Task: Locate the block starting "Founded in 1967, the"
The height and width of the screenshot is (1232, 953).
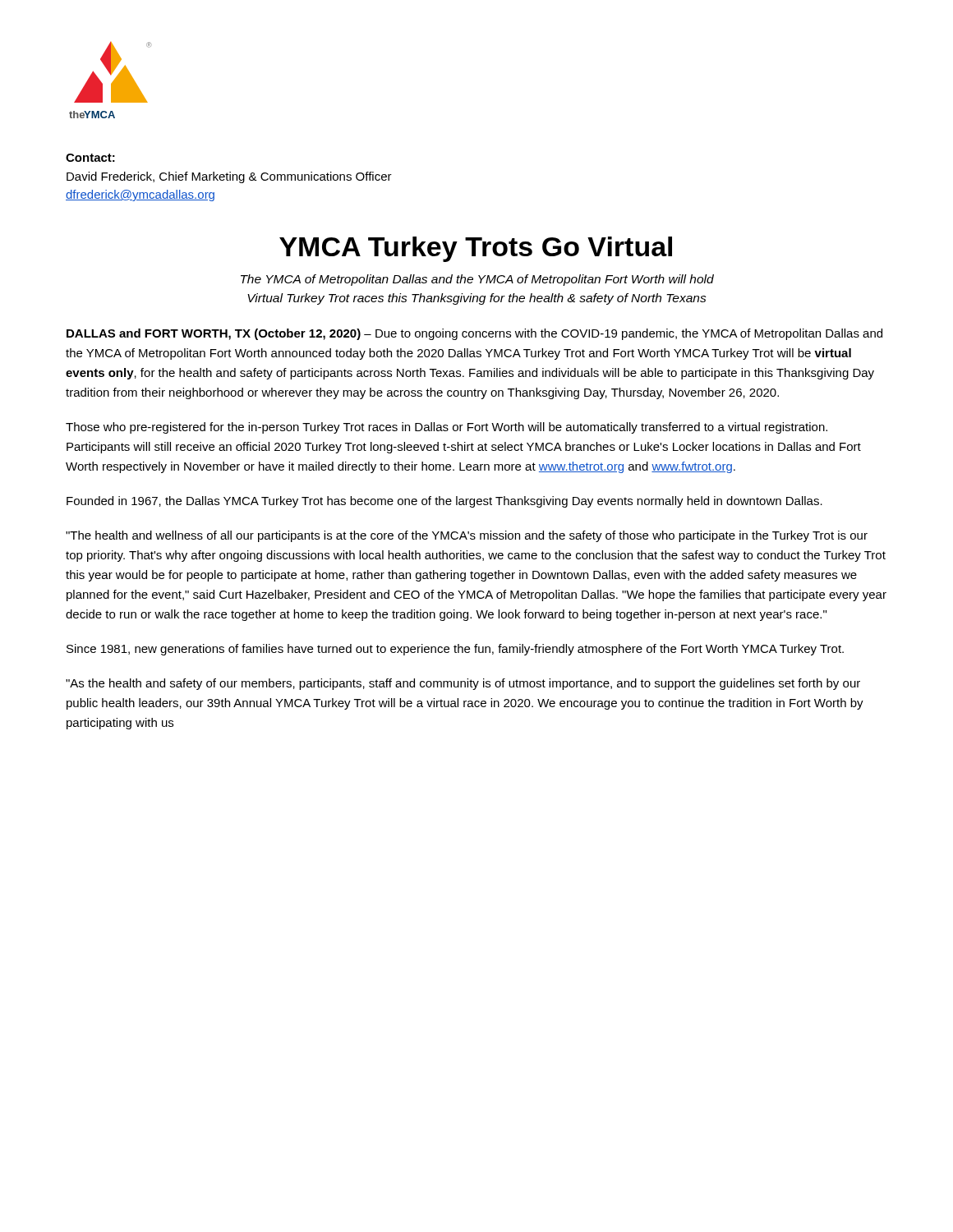Action: coord(444,501)
